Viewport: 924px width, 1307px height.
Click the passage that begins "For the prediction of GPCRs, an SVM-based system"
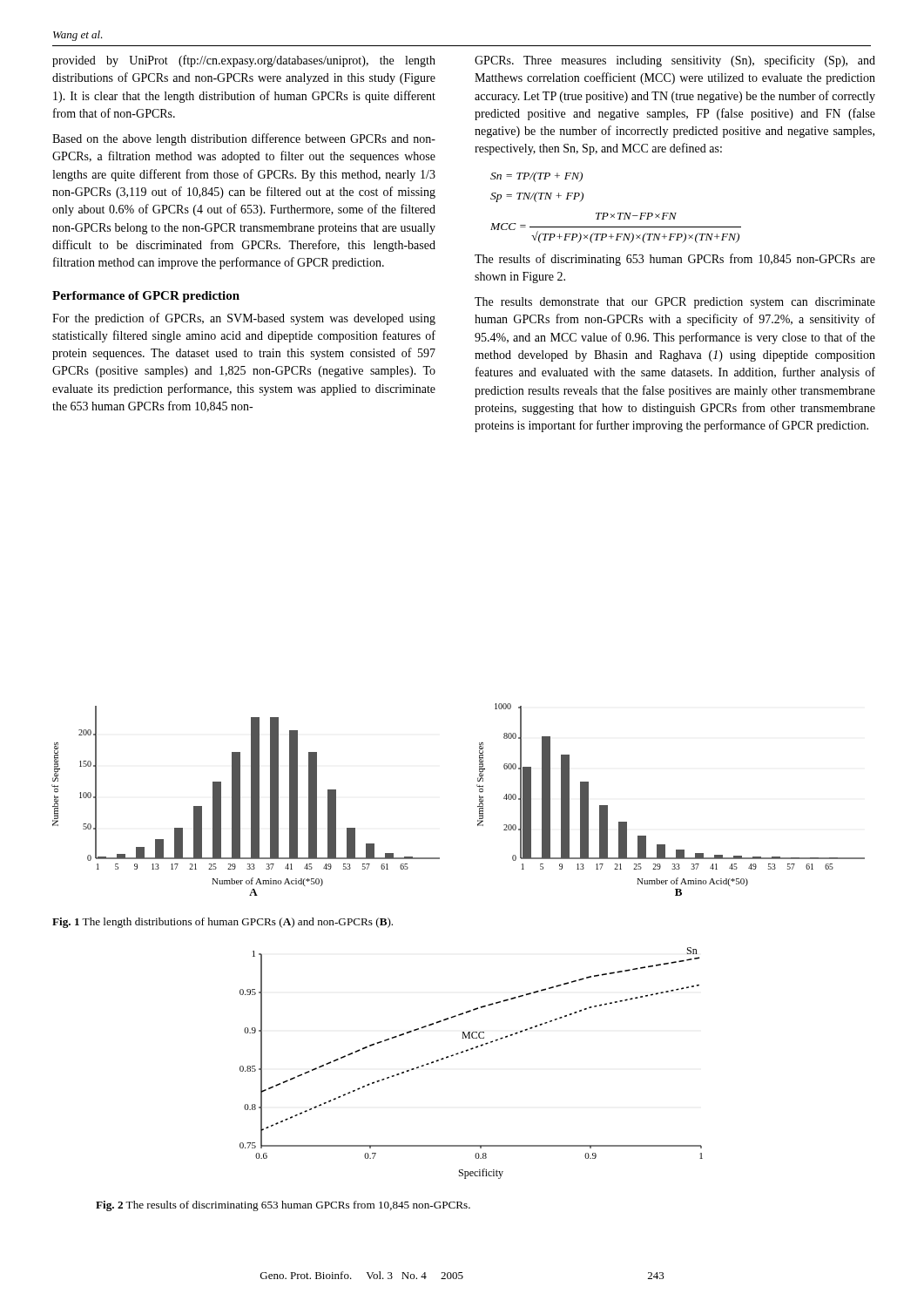(x=244, y=363)
